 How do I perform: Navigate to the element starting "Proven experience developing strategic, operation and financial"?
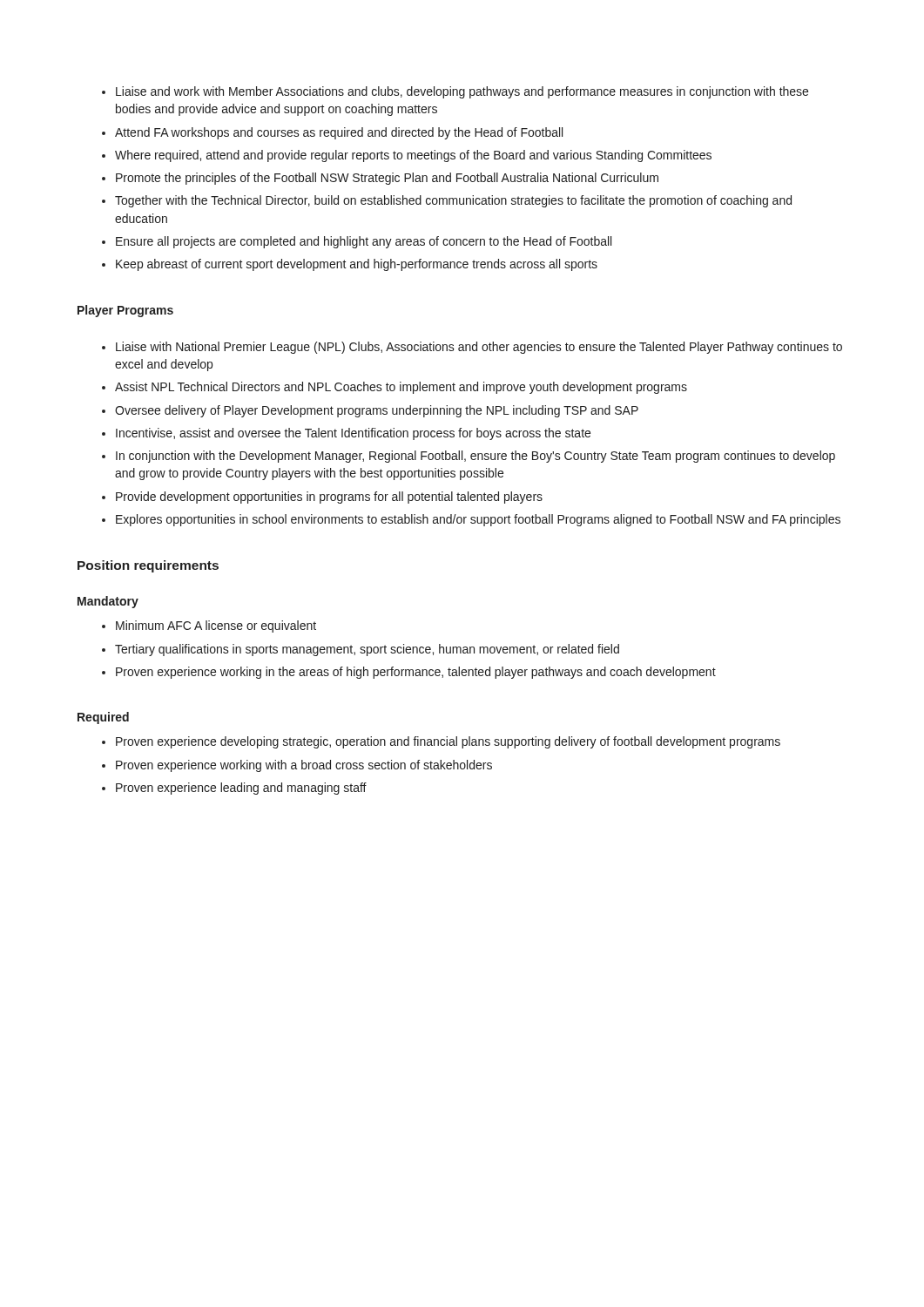pyautogui.click(x=448, y=742)
